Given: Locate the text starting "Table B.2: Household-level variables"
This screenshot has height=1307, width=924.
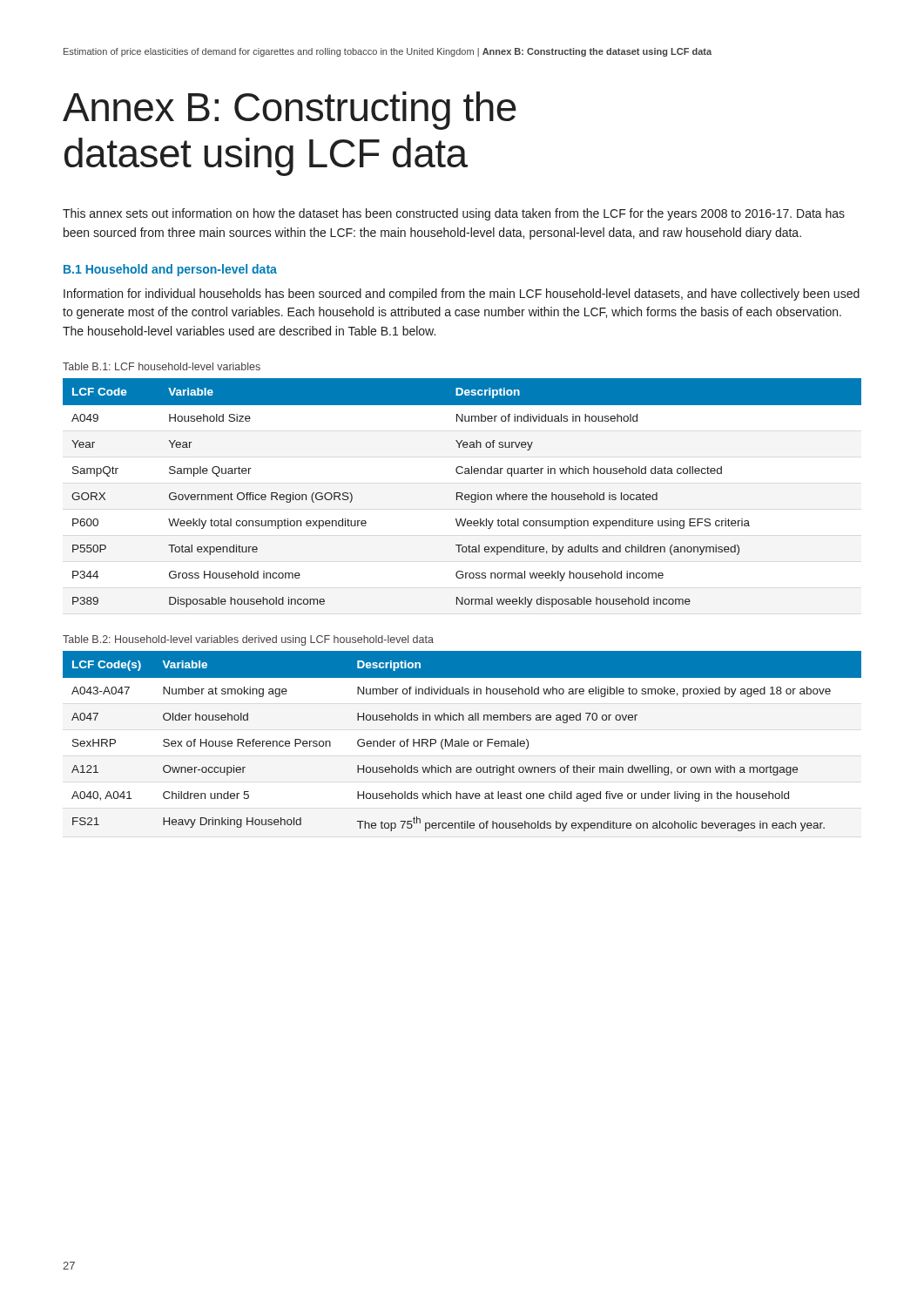Looking at the screenshot, I should 248,639.
